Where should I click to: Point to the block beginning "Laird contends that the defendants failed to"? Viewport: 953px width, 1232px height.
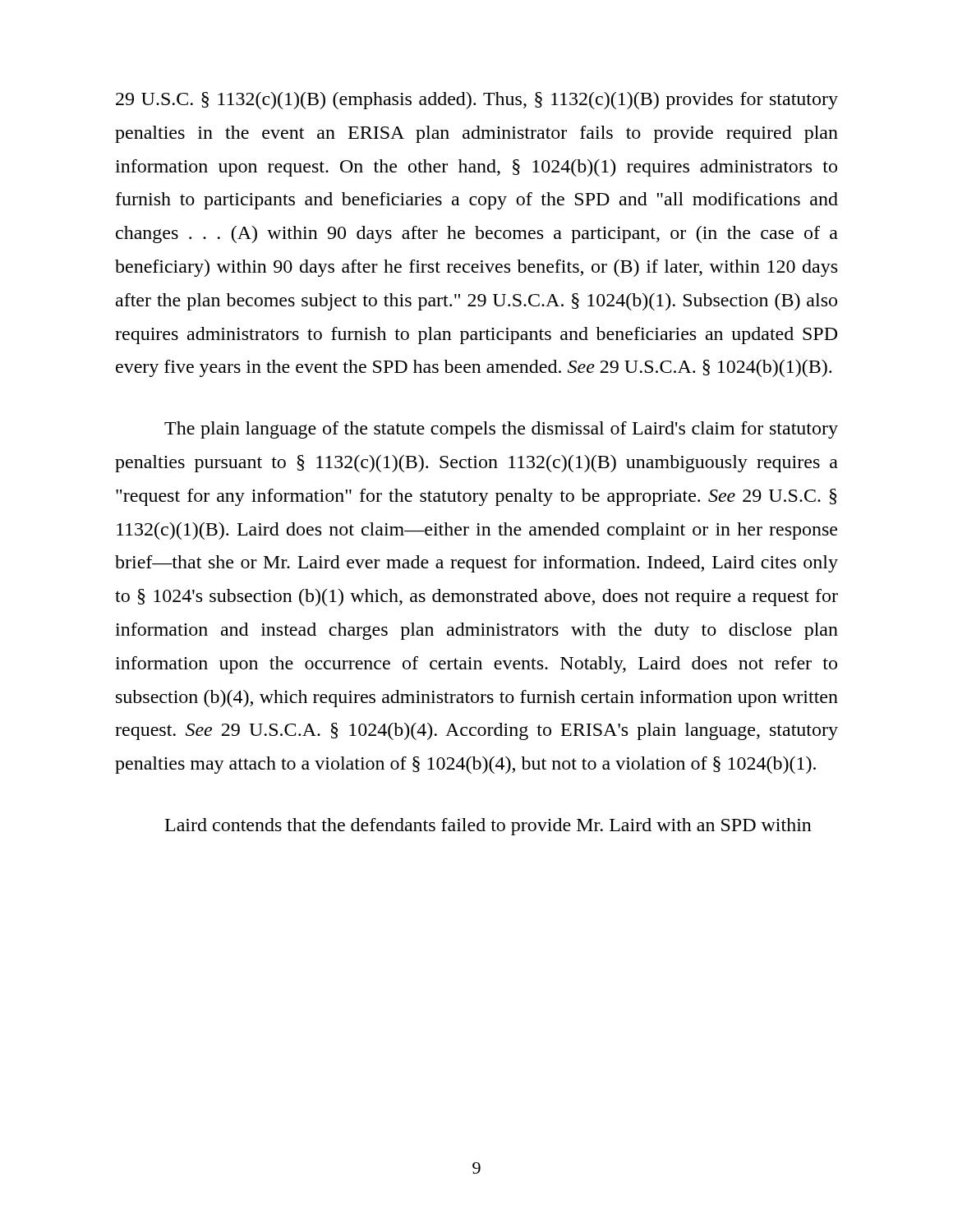pyautogui.click(x=476, y=825)
